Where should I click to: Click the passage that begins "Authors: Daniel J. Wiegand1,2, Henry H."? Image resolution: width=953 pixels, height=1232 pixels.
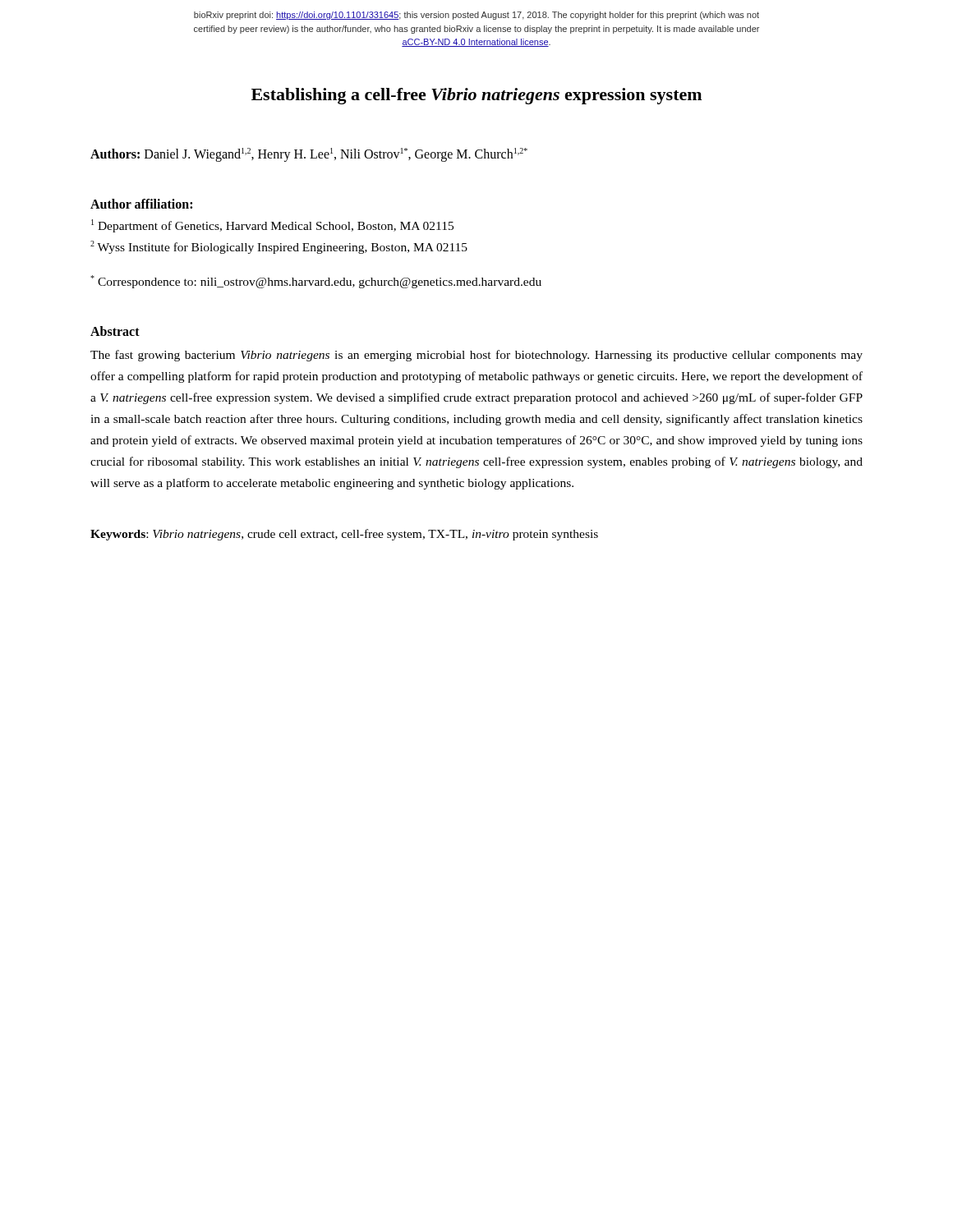point(309,153)
